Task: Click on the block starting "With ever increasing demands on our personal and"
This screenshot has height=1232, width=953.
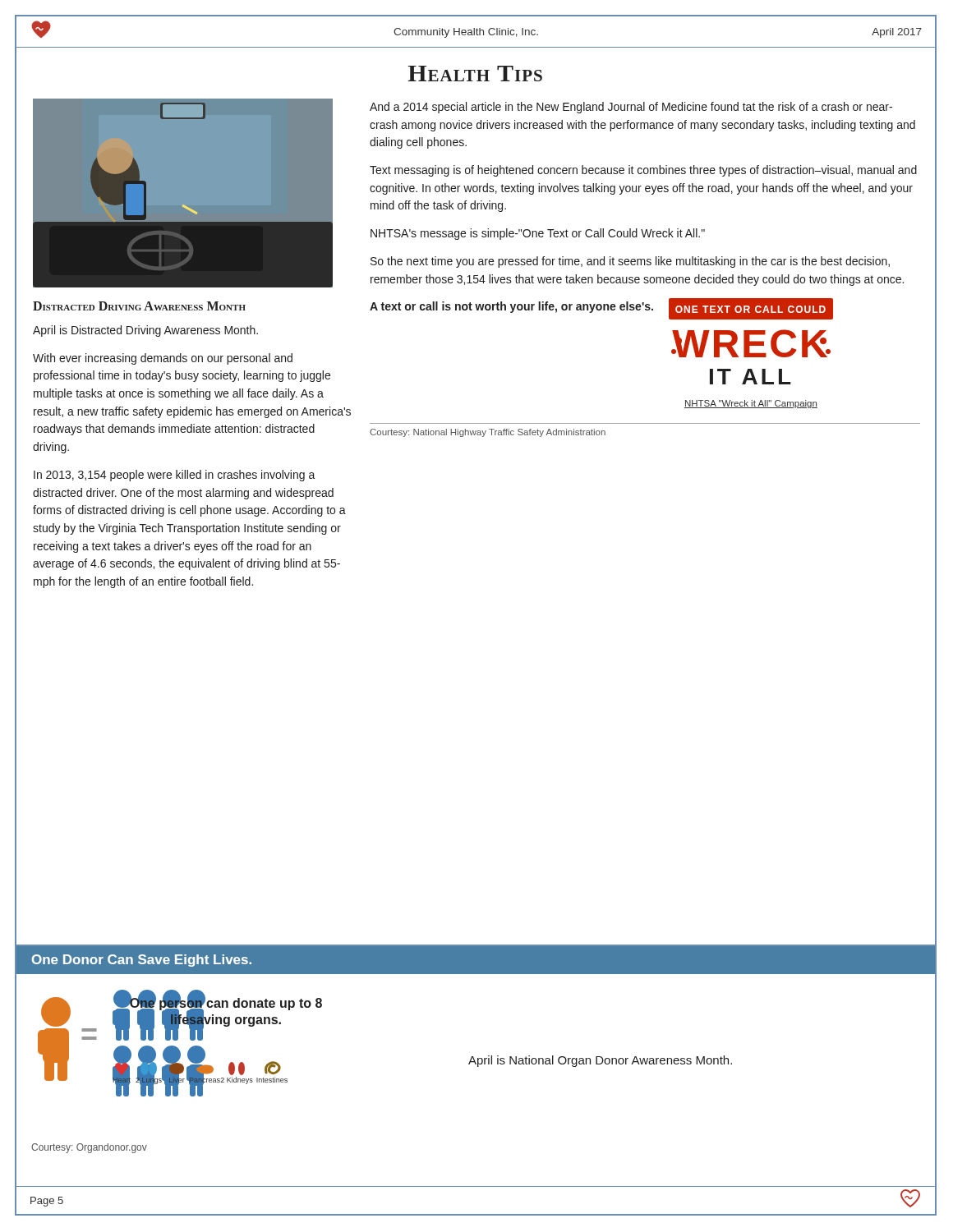Action: 192,402
